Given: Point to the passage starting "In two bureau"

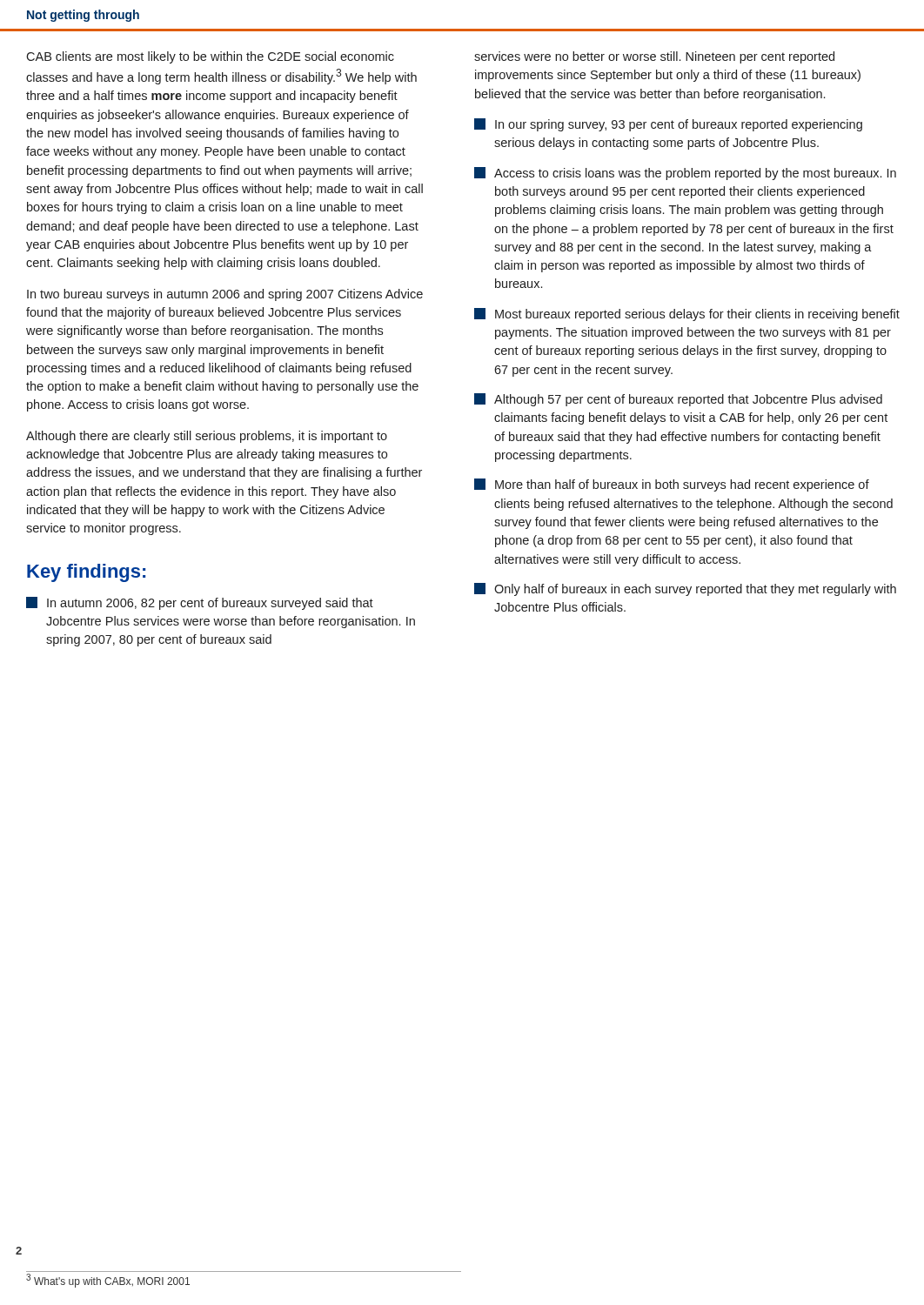Looking at the screenshot, I should 225,349.
